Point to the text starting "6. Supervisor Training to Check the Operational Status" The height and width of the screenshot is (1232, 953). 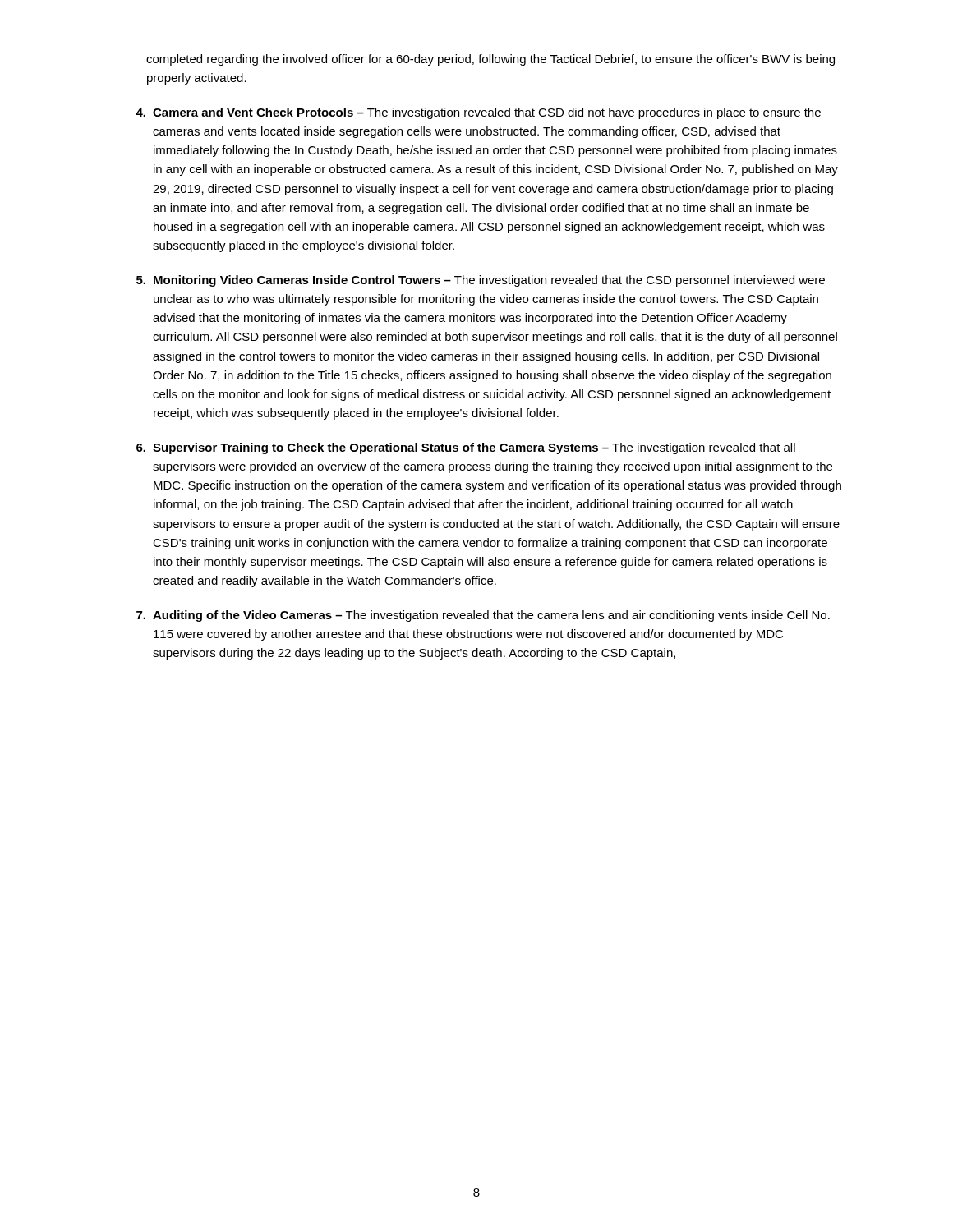[476, 514]
